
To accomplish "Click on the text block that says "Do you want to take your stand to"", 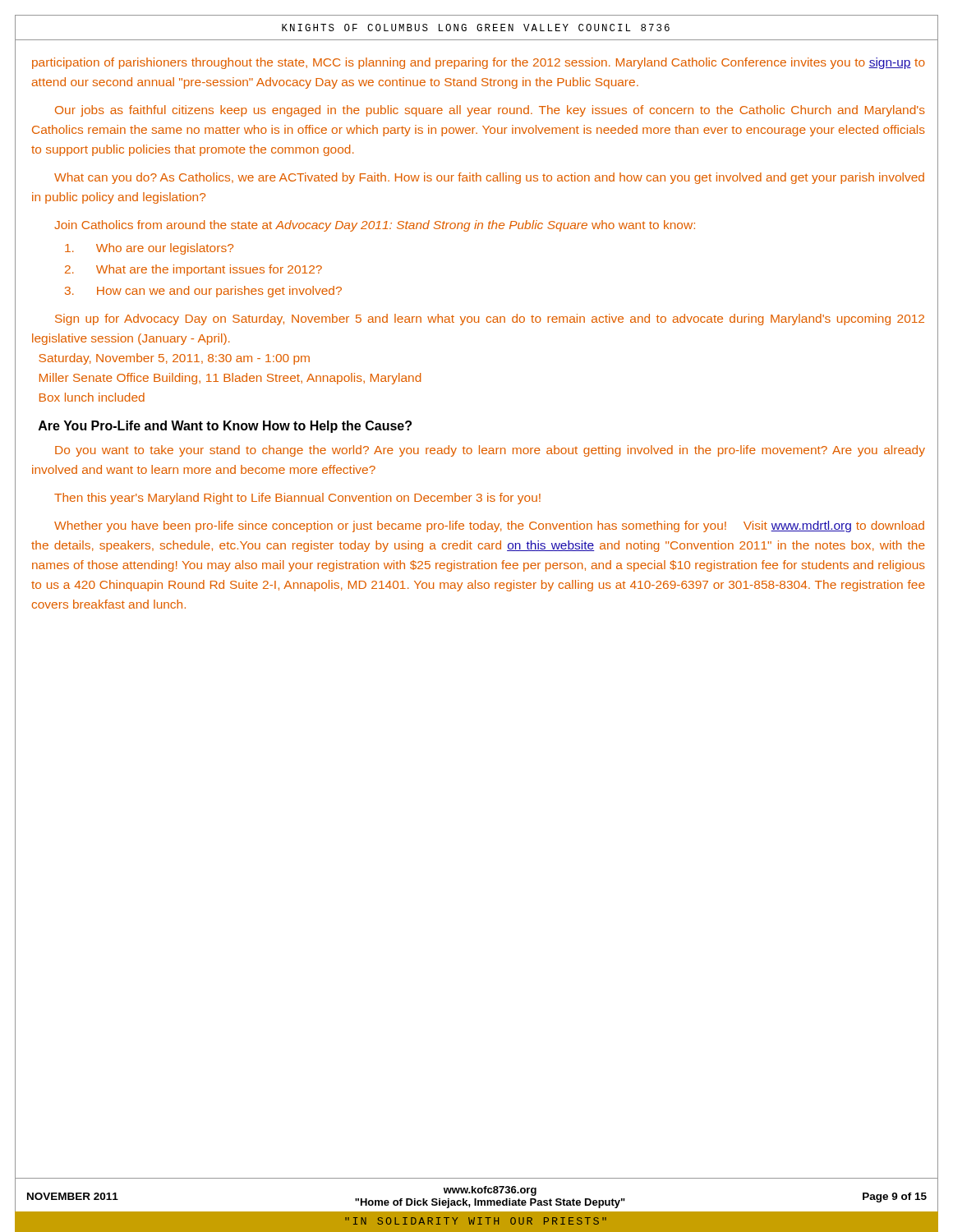I will click(478, 460).
